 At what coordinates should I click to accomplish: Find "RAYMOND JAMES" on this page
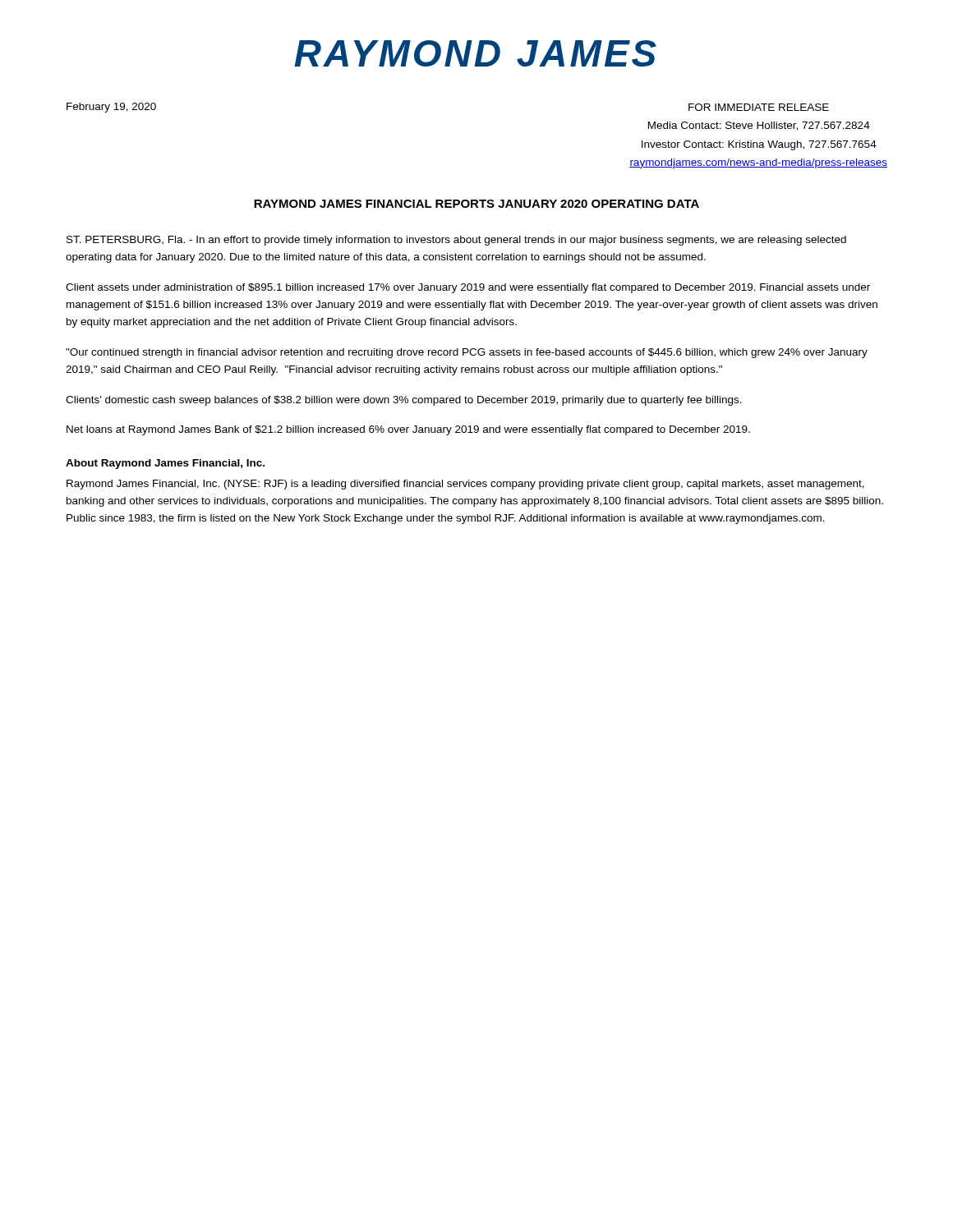(476, 53)
